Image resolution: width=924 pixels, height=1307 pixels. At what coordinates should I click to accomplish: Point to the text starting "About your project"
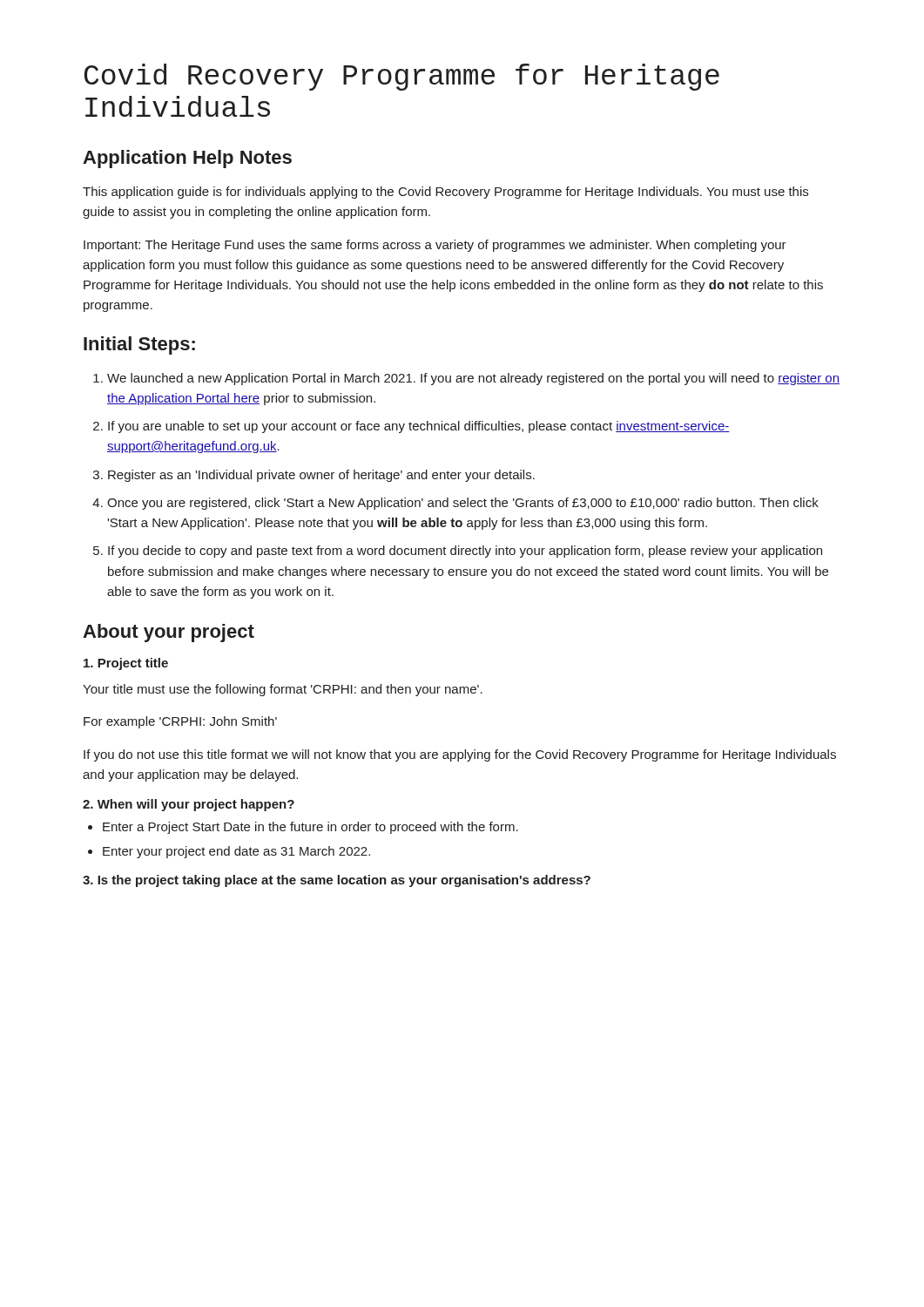(x=169, y=633)
